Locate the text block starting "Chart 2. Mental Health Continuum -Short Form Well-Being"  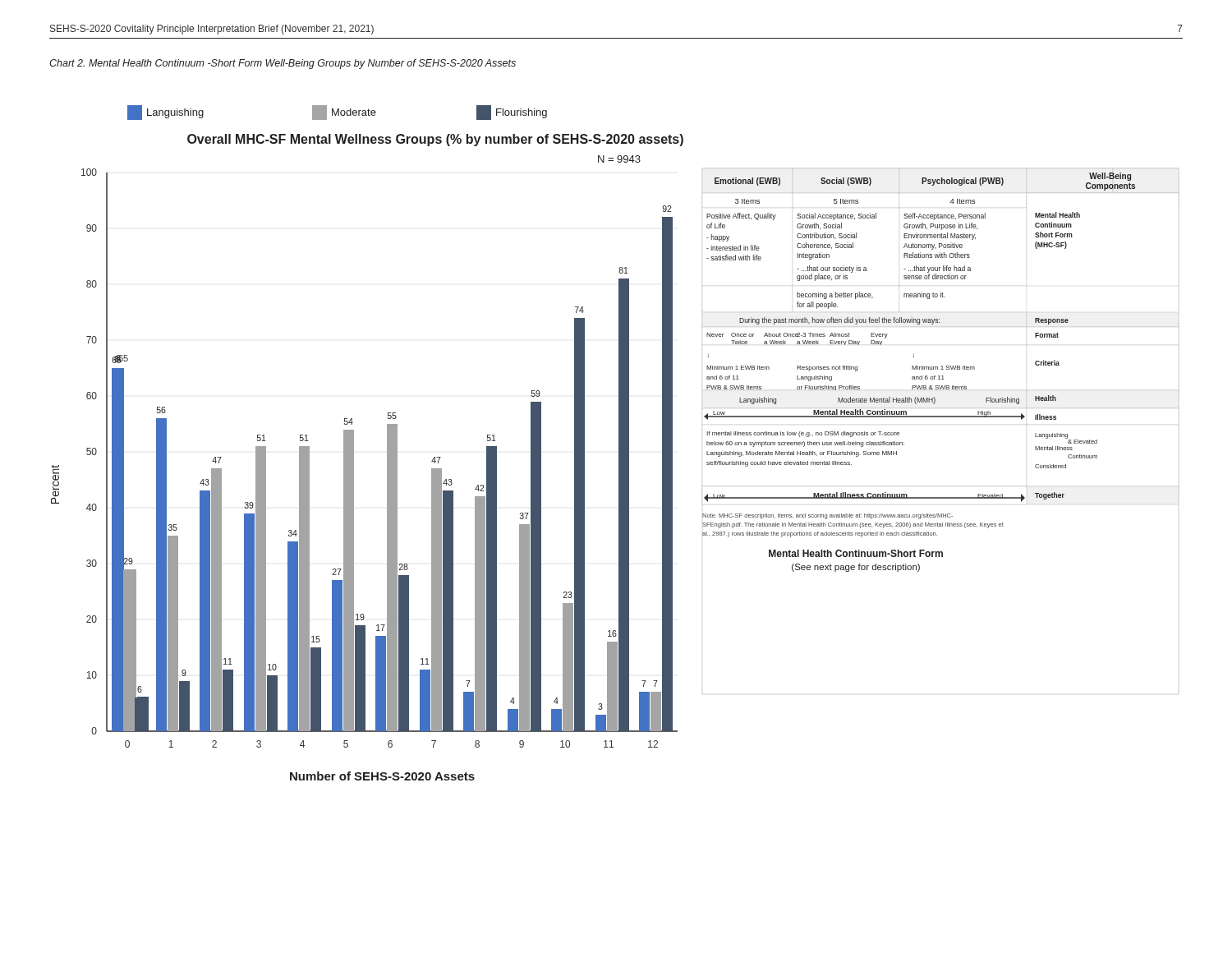(x=283, y=63)
